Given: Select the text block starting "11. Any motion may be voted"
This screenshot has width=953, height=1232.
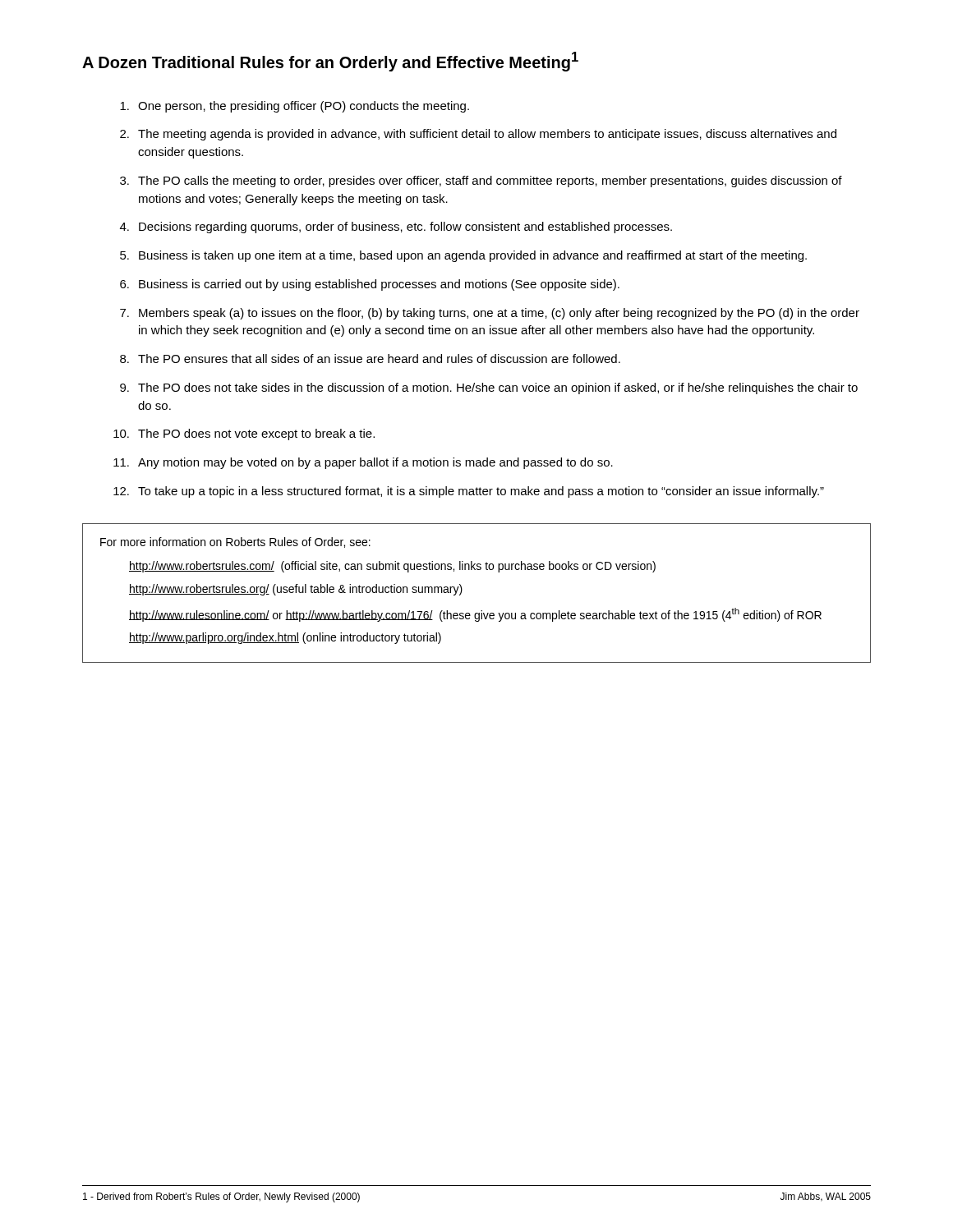Looking at the screenshot, I should click(x=485, y=462).
